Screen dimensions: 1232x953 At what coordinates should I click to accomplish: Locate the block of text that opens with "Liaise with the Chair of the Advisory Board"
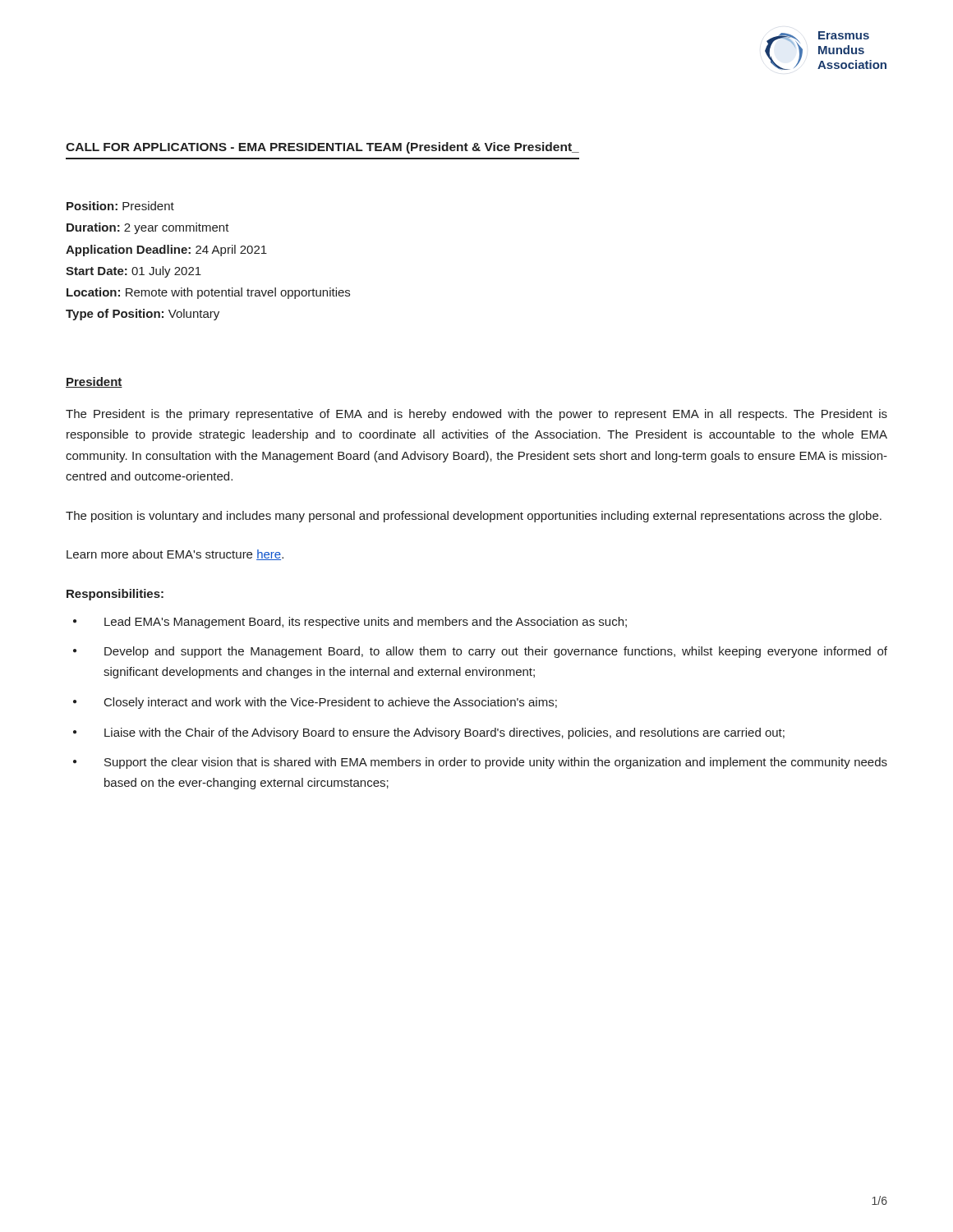476,732
